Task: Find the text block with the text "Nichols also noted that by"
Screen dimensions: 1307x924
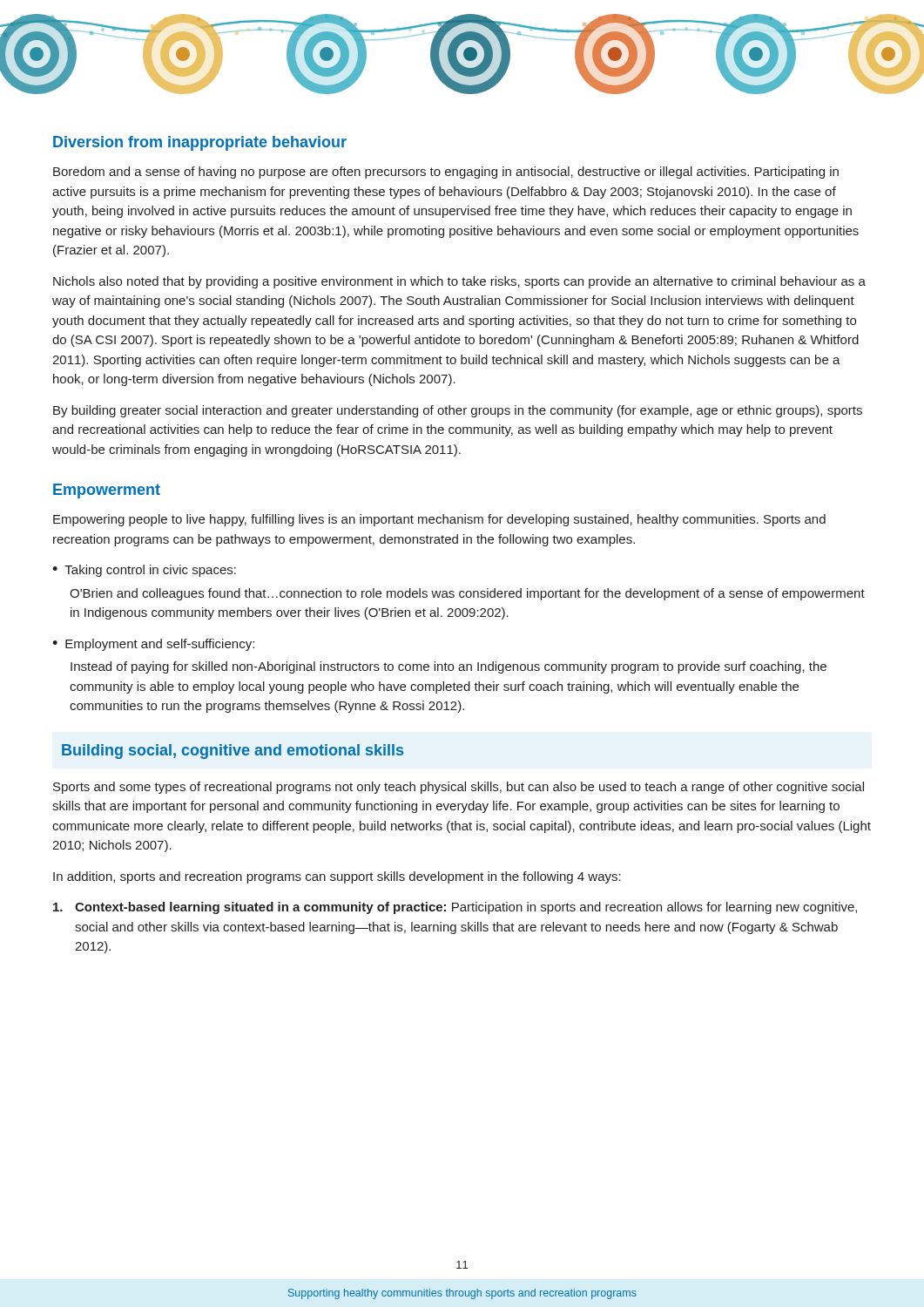Action: pyautogui.click(x=459, y=330)
